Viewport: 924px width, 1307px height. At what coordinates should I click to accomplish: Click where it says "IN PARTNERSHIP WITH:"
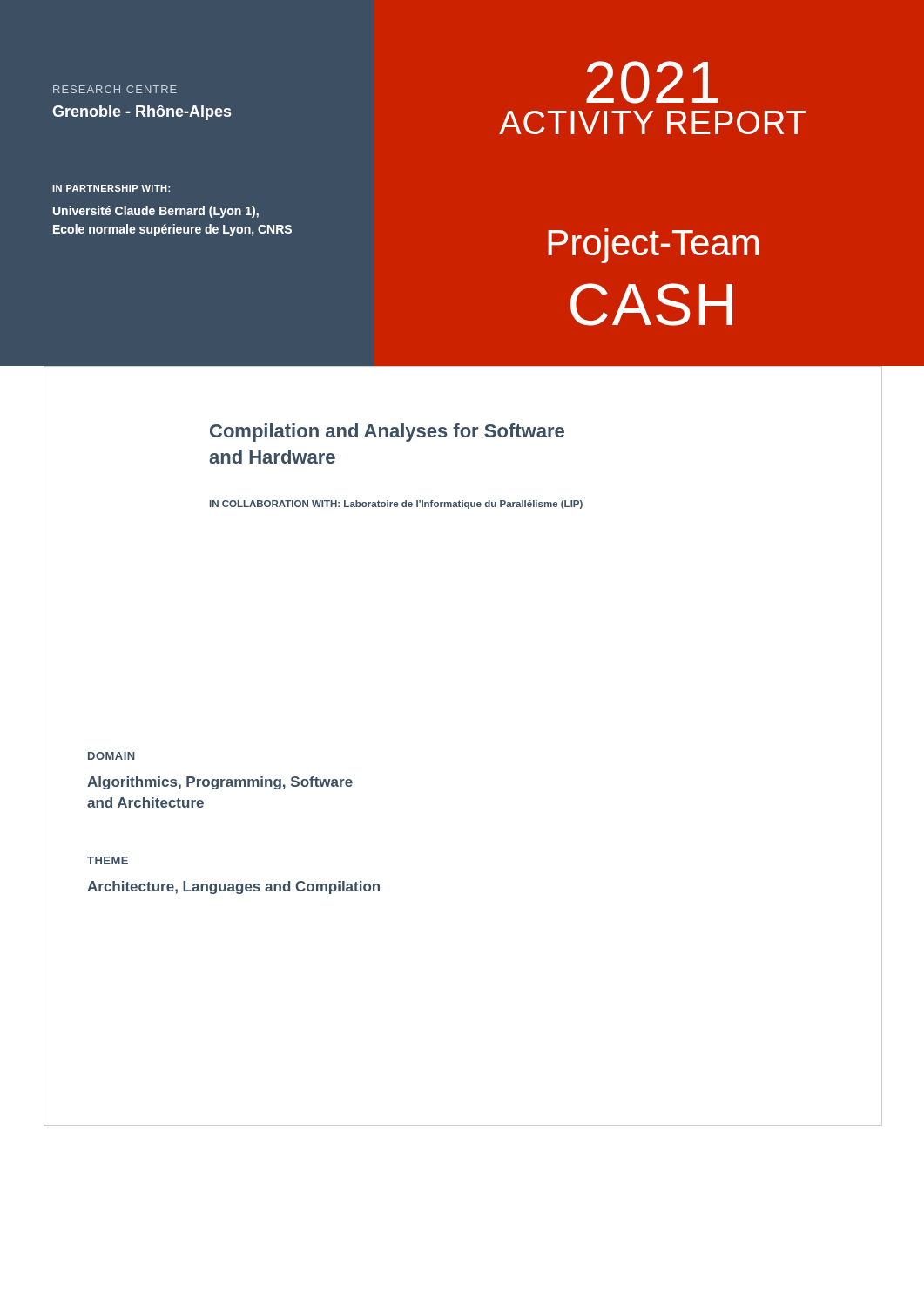pyautogui.click(x=112, y=188)
